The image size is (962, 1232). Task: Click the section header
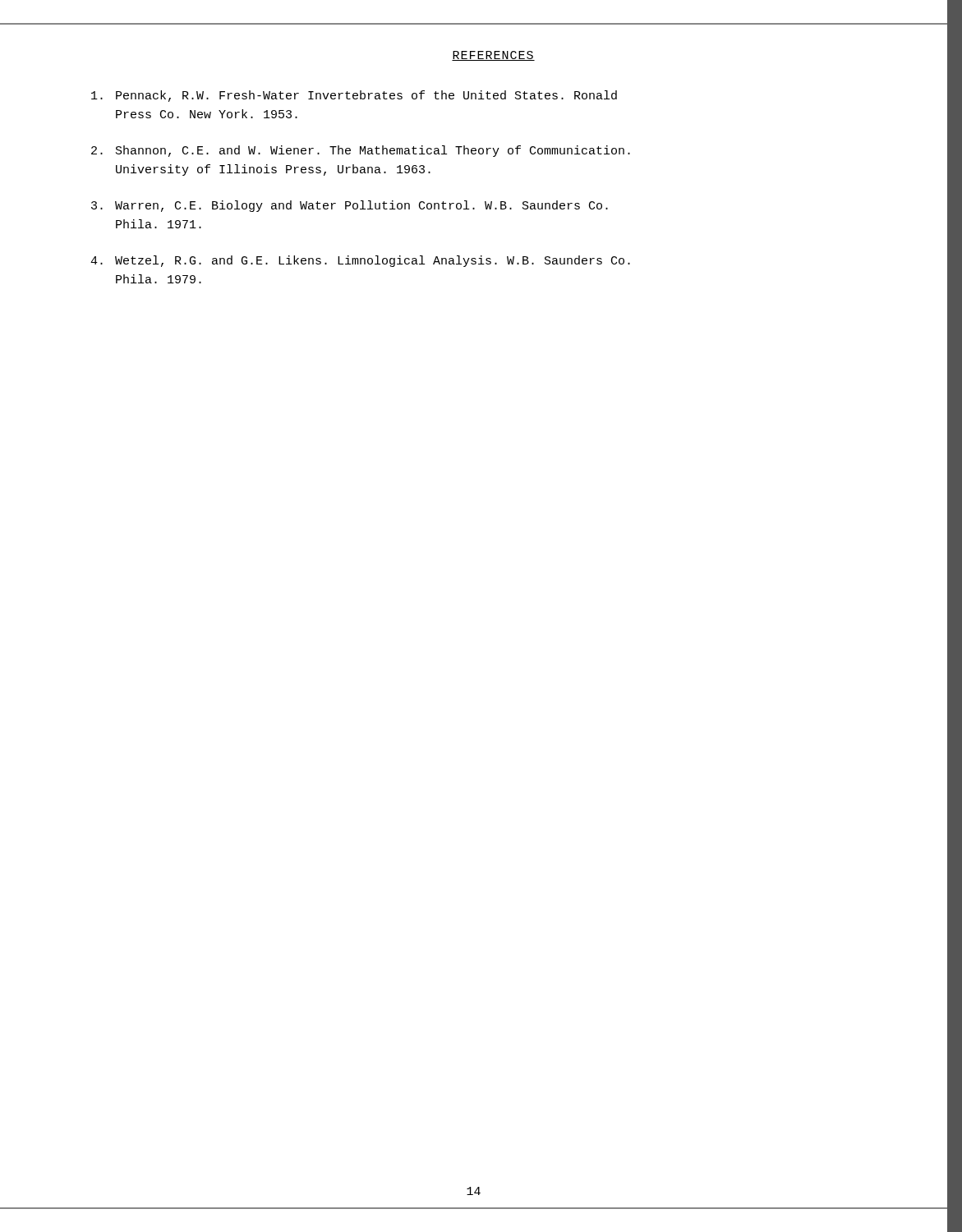pyautogui.click(x=493, y=56)
